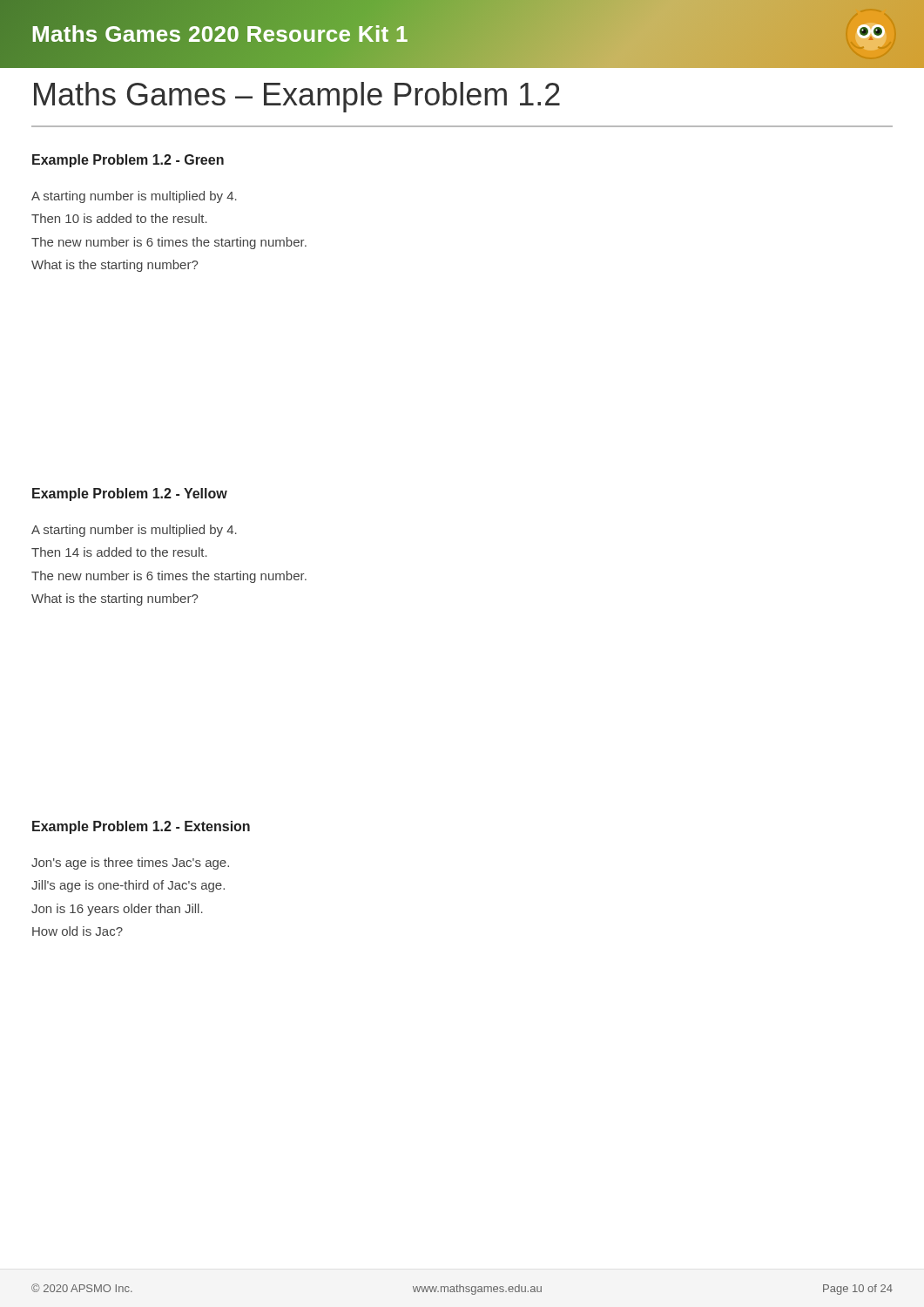
Task: Find the text block that reads "Jon's age is"
Action: [131, 896]
